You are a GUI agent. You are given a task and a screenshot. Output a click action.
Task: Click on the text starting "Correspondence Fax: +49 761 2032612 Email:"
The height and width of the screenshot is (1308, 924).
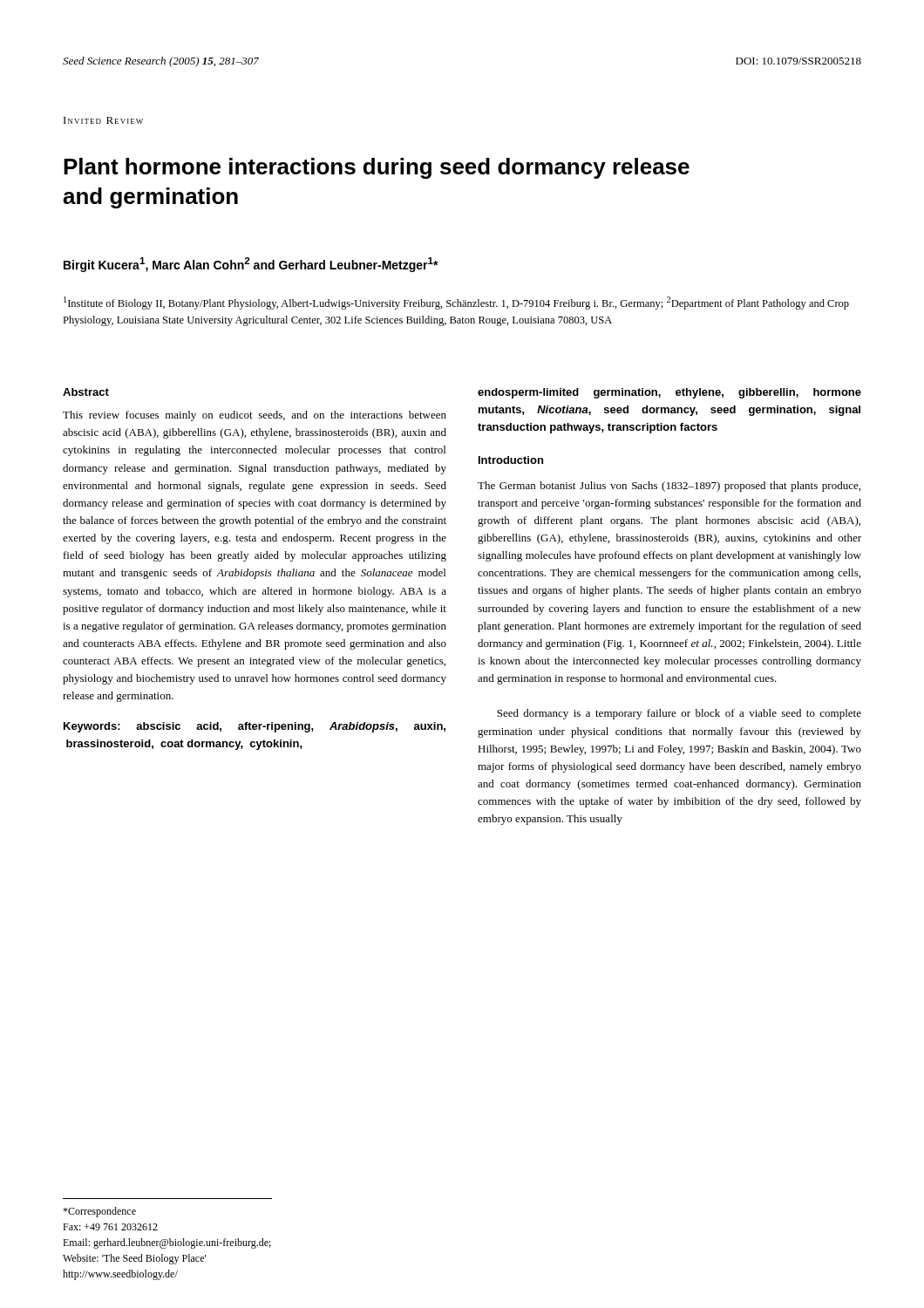[167, 1243]
